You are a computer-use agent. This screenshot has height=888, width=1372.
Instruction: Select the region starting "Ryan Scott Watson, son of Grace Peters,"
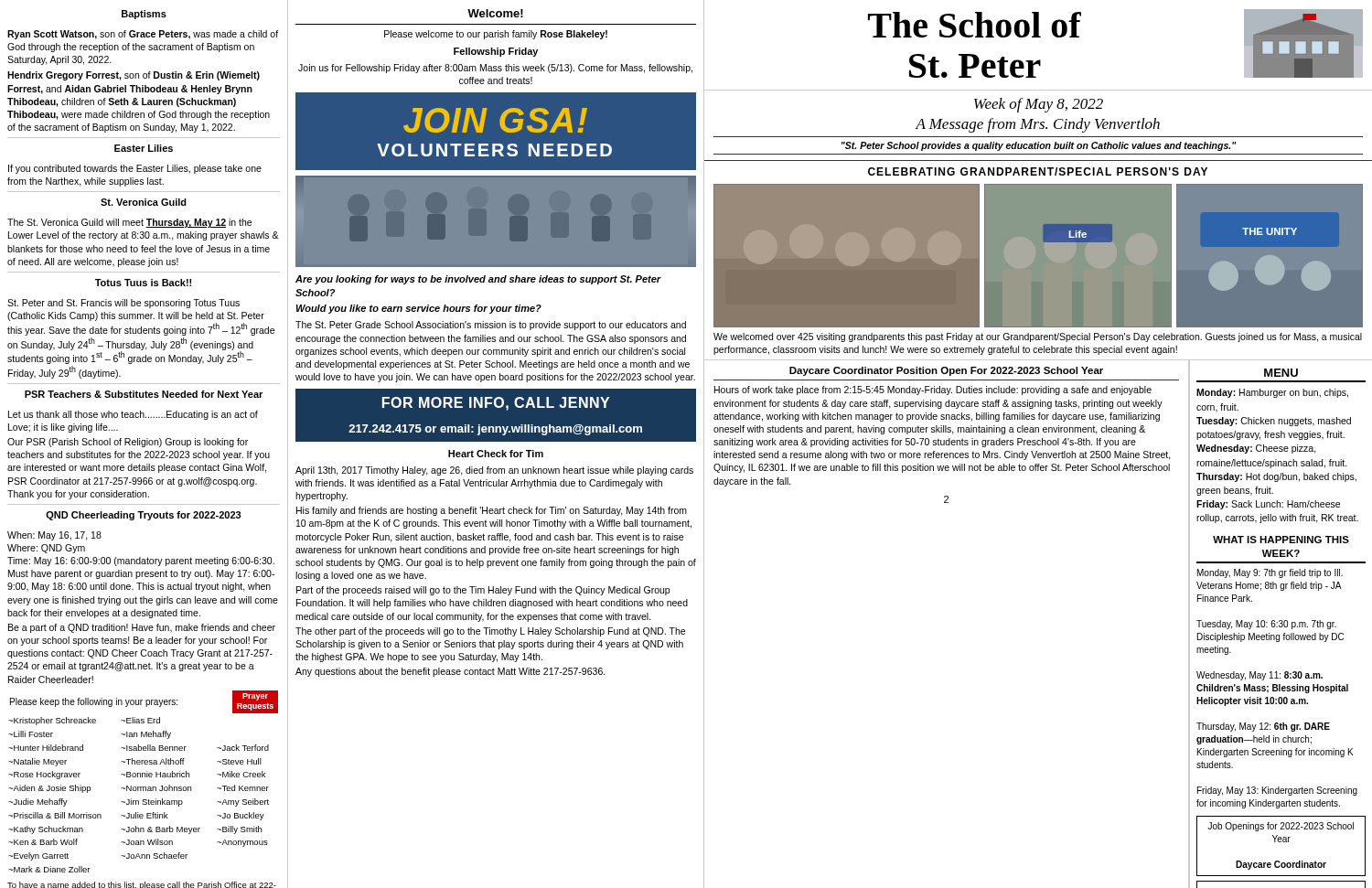pyautogui.click(x=144, y=80)
